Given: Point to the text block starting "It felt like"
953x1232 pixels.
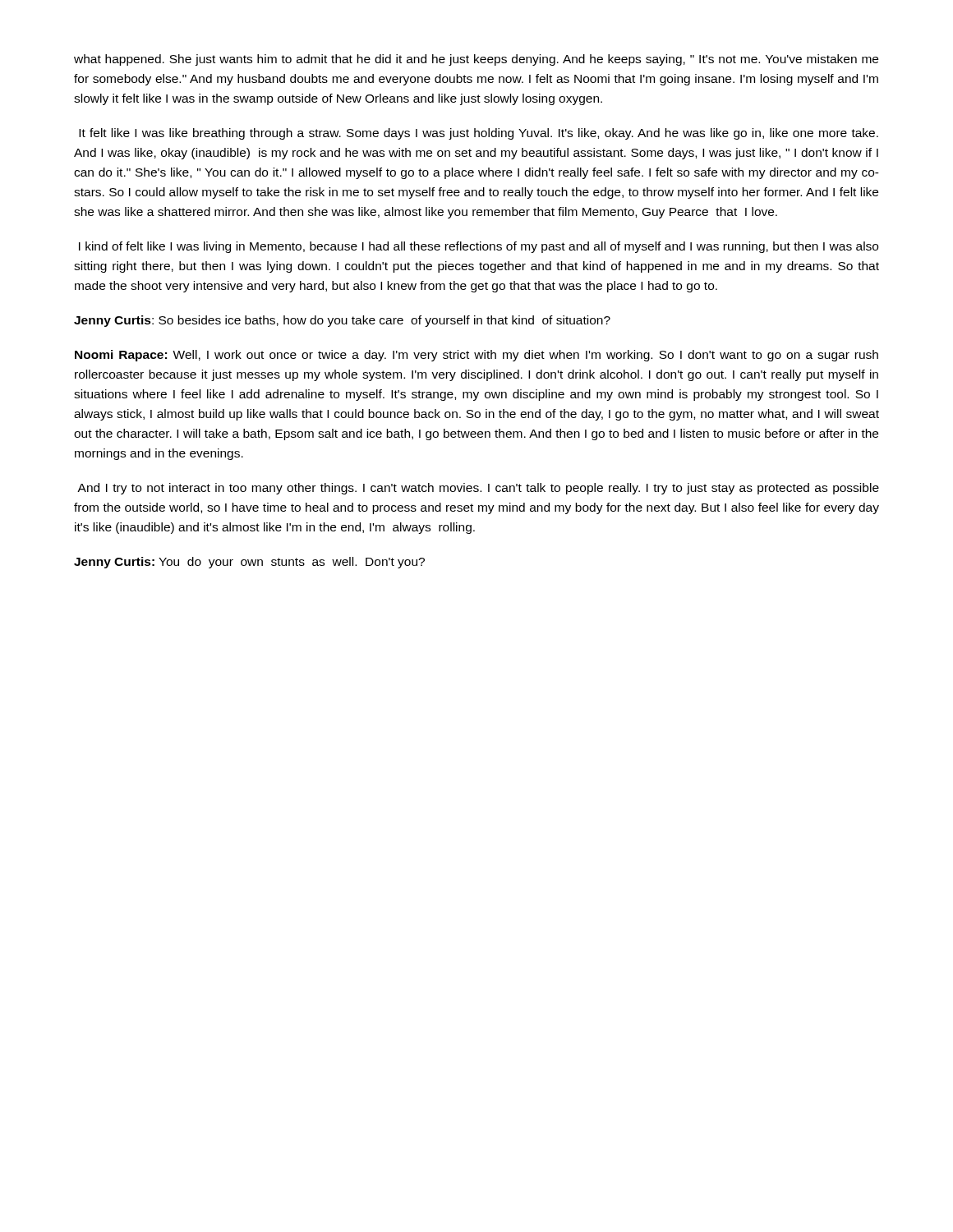Looking at the screenshot, I should [x=476, y=172].
